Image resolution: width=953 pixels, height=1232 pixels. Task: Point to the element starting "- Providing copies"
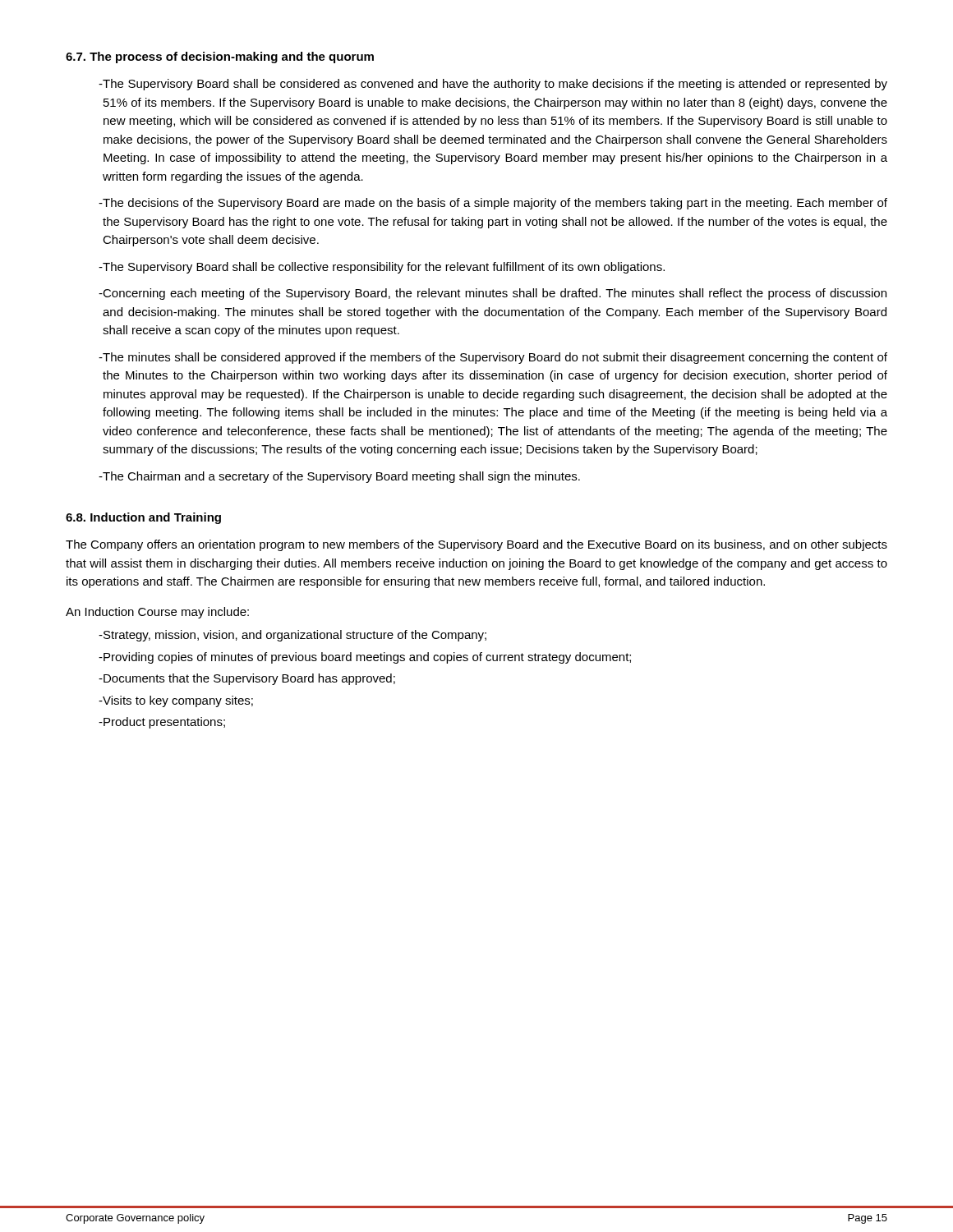tap(476, 657)
